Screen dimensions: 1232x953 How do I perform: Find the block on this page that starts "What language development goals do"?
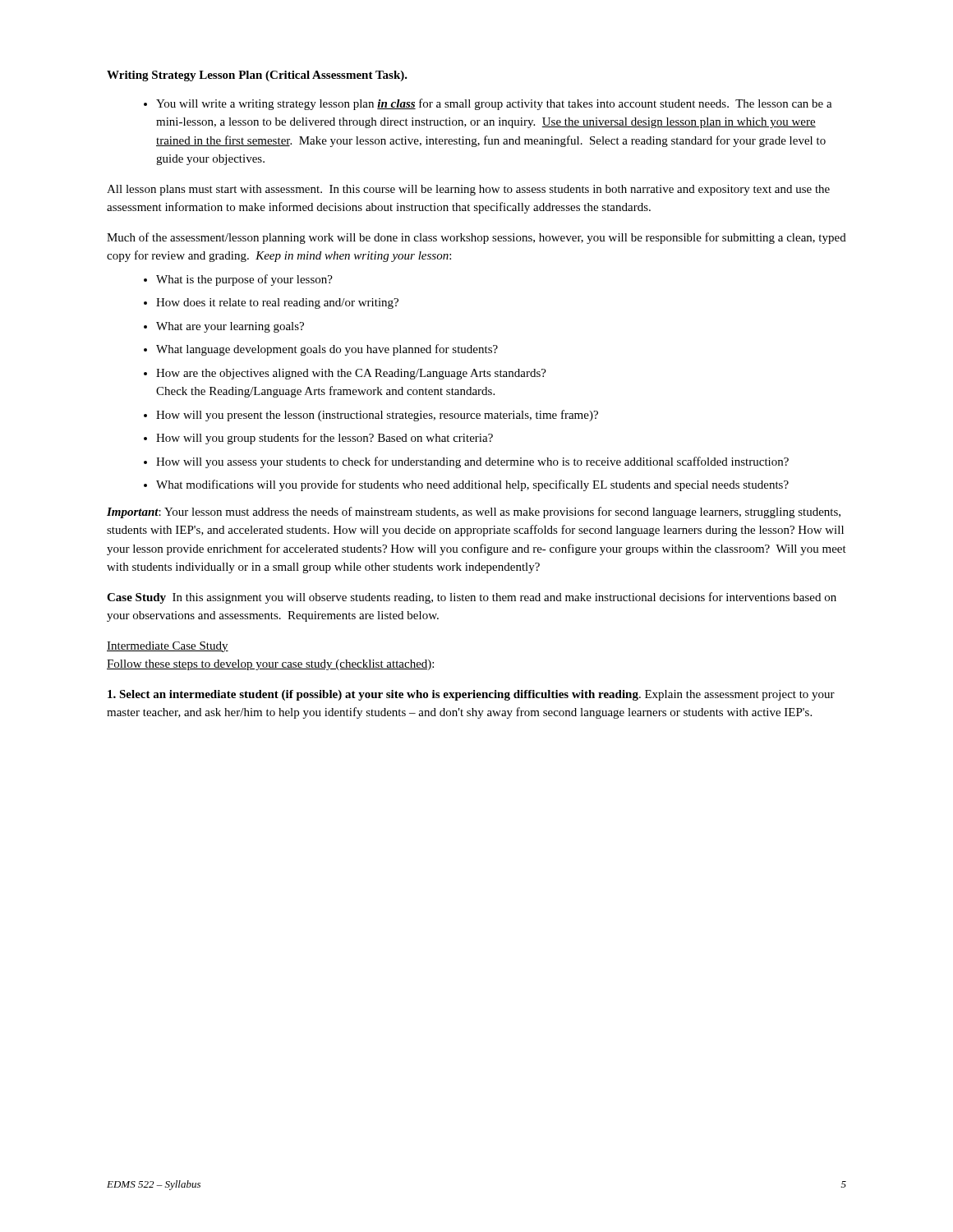tap(327, 349)
